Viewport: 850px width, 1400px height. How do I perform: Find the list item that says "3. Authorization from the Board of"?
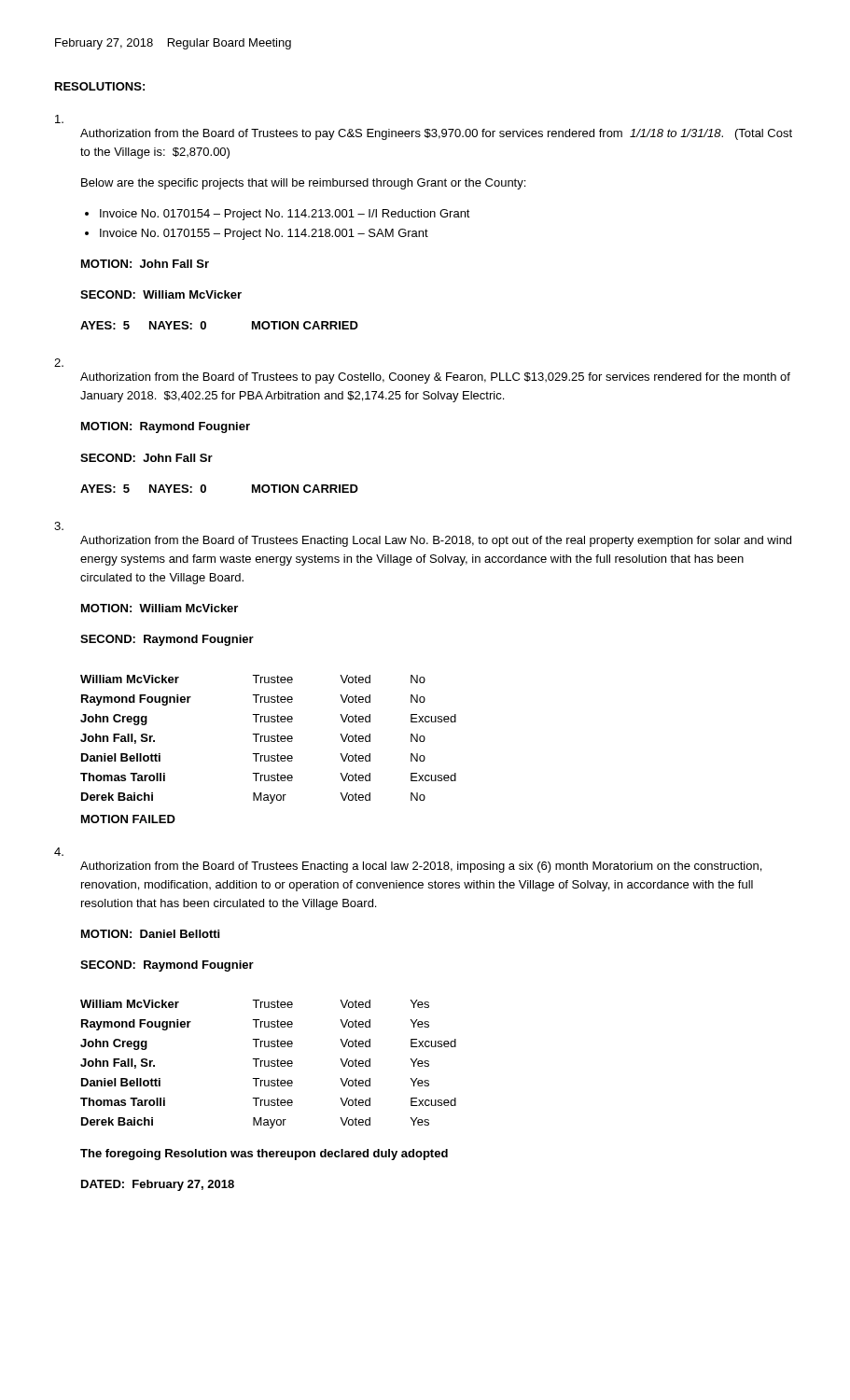tap(59, 526)
